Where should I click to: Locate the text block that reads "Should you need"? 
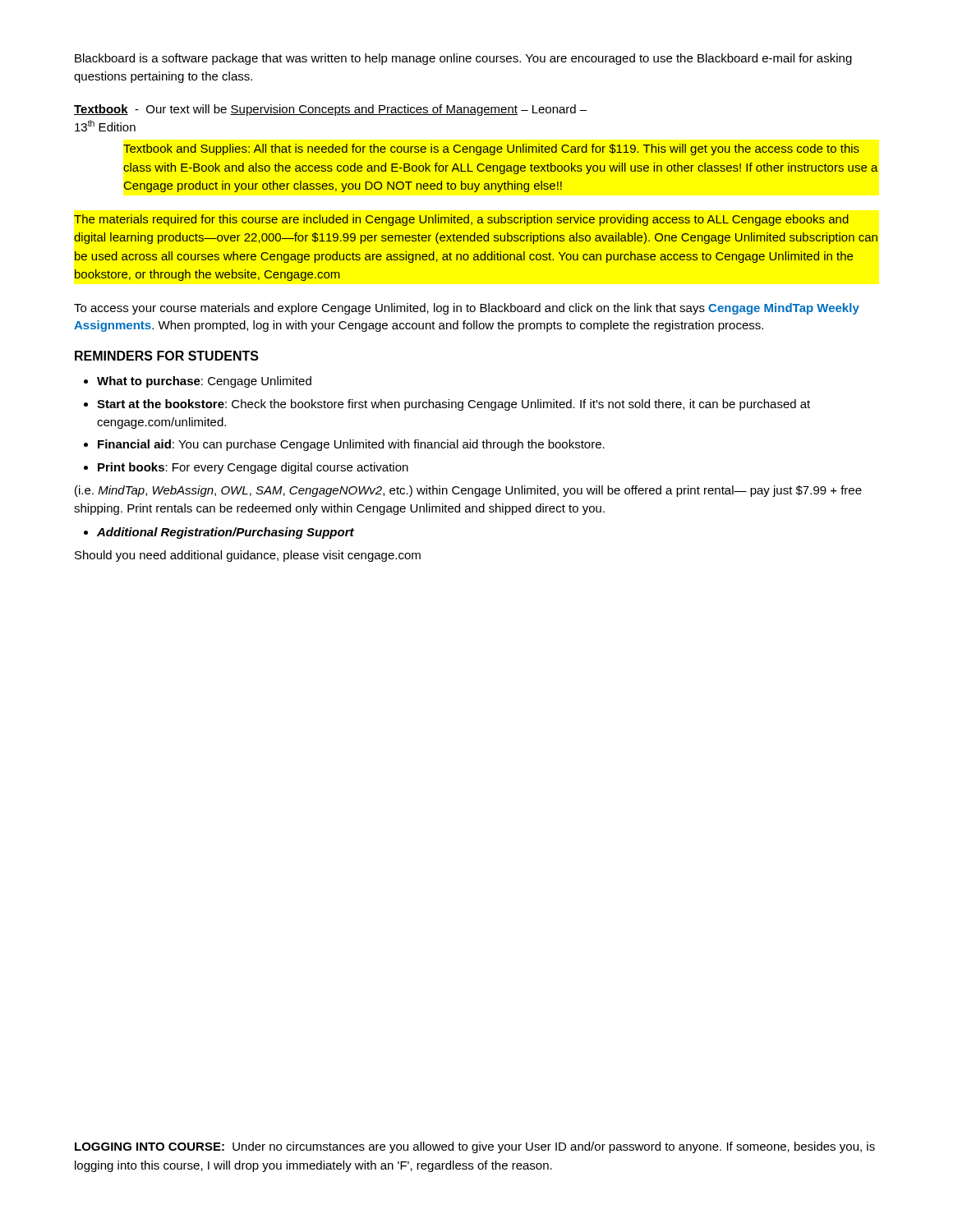(x=248, y=555)
